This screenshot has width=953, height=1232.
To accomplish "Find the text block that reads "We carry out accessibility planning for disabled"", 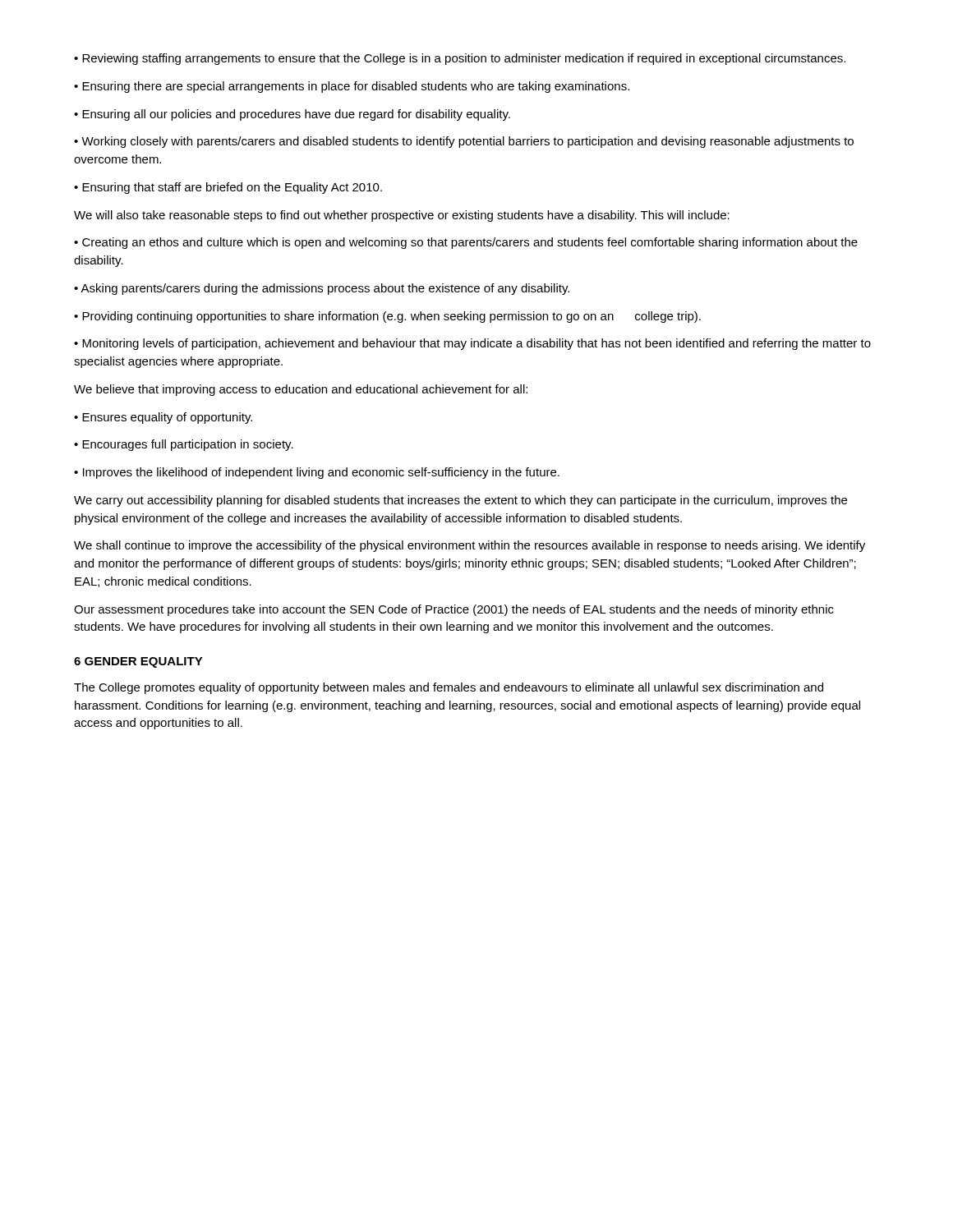I will click(x=461, y=509).
